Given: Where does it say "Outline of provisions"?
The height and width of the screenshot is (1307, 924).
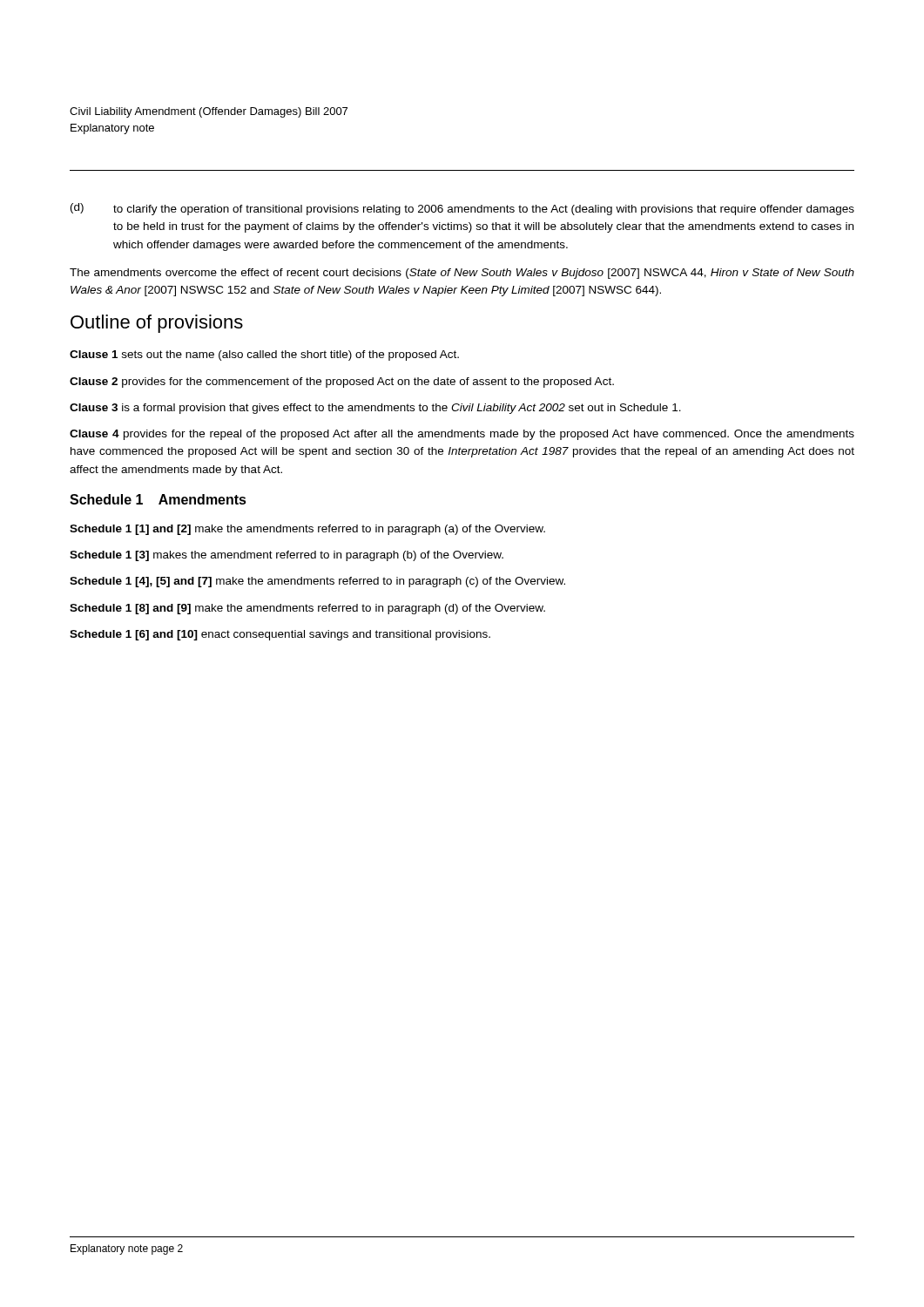Looking at the screenshot, I should pos(156,322).
